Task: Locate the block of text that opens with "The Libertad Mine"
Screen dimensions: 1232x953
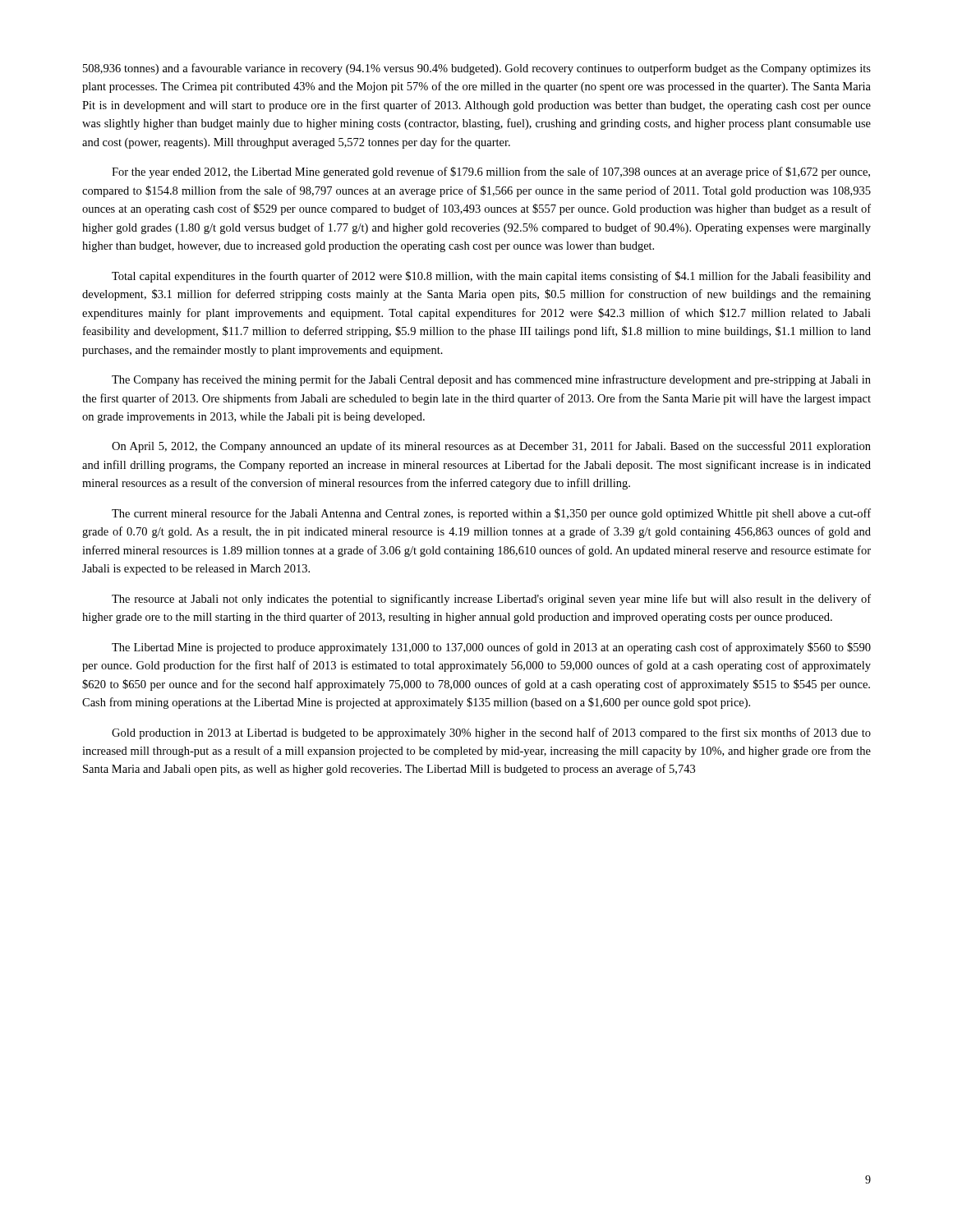Action: tap(476, 675)
